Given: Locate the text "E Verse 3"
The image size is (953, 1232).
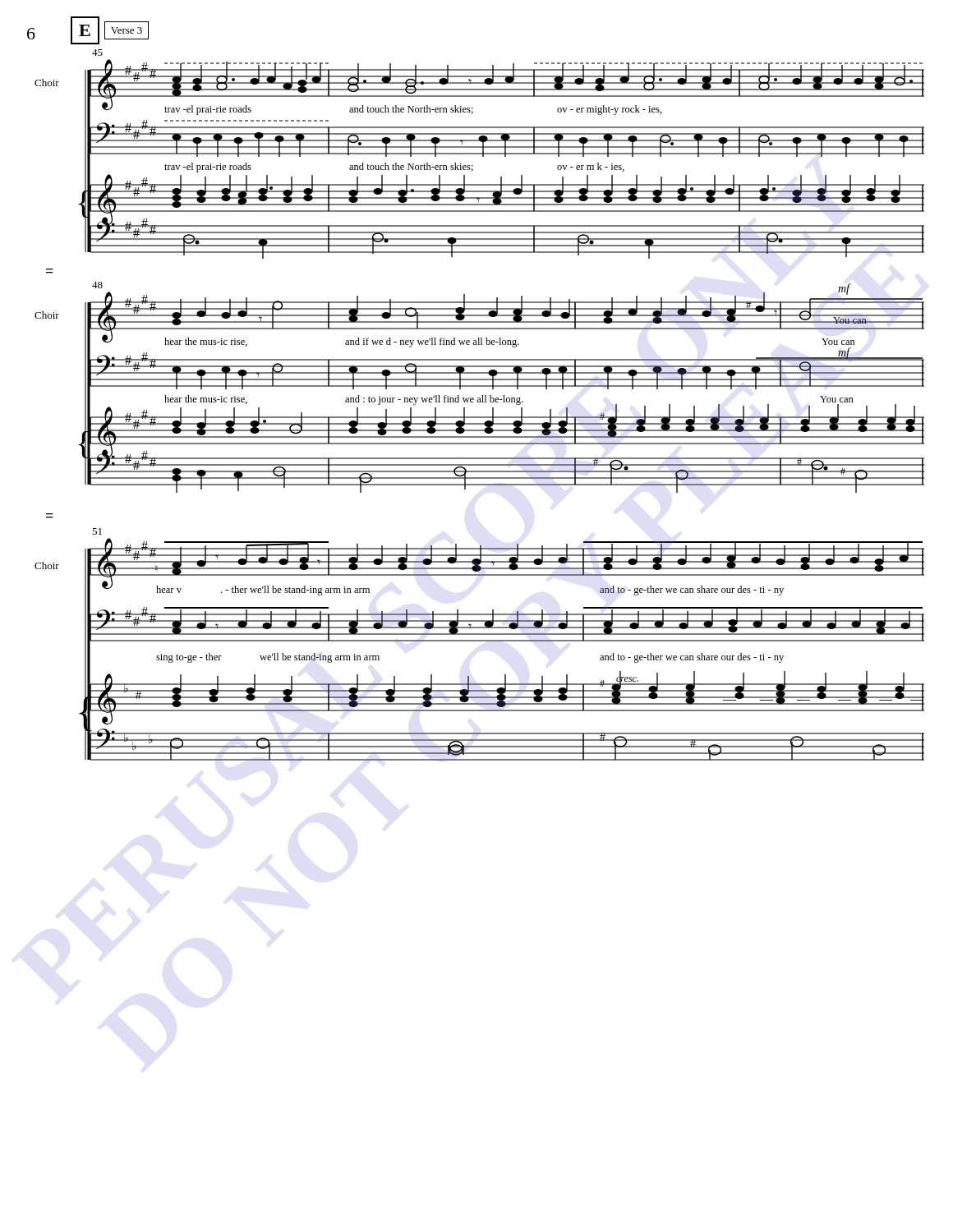Looking at the screenshot, I should [110, 30].
